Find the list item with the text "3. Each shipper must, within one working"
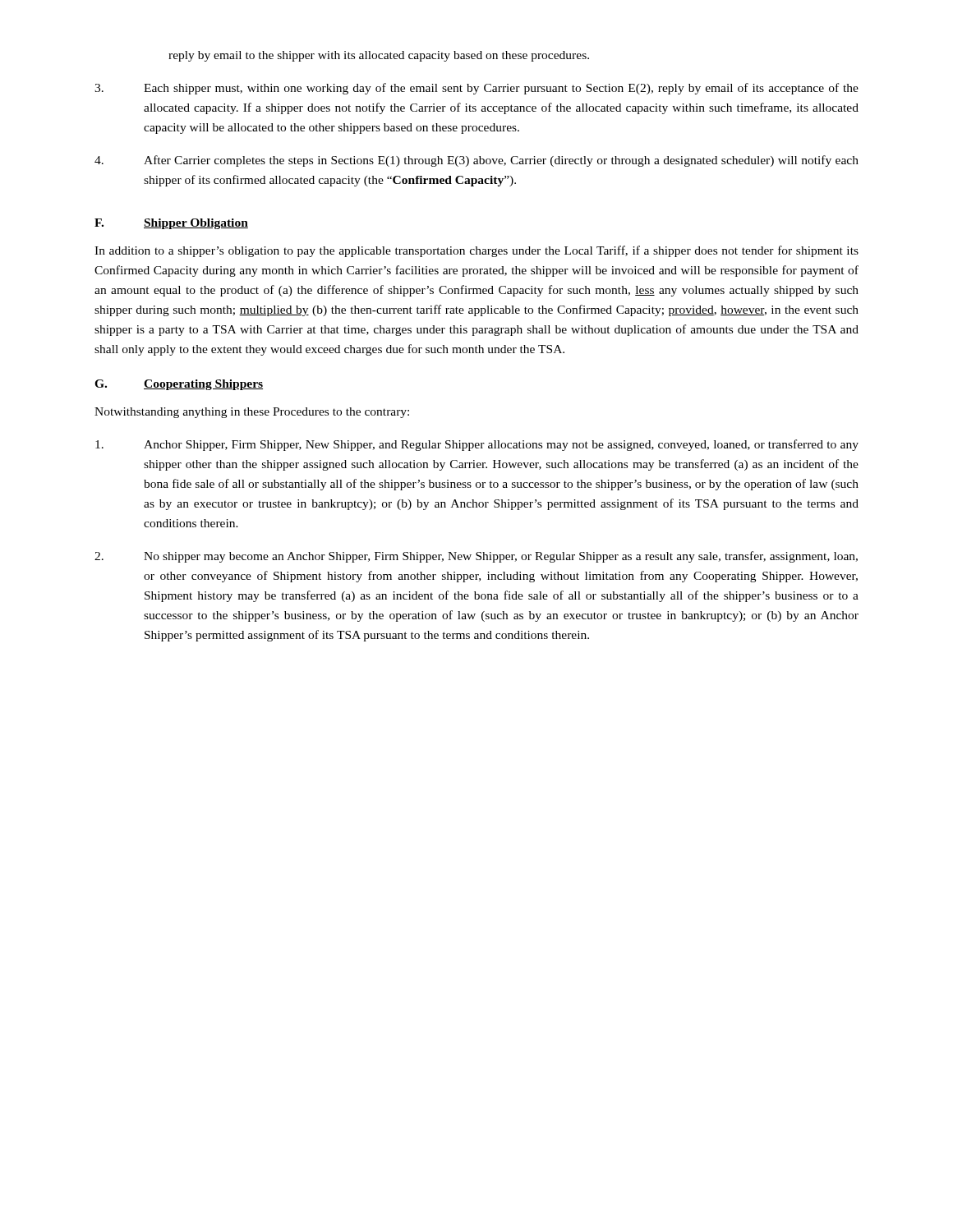The width and height of the screenshot is (953, 1232). 476,108
